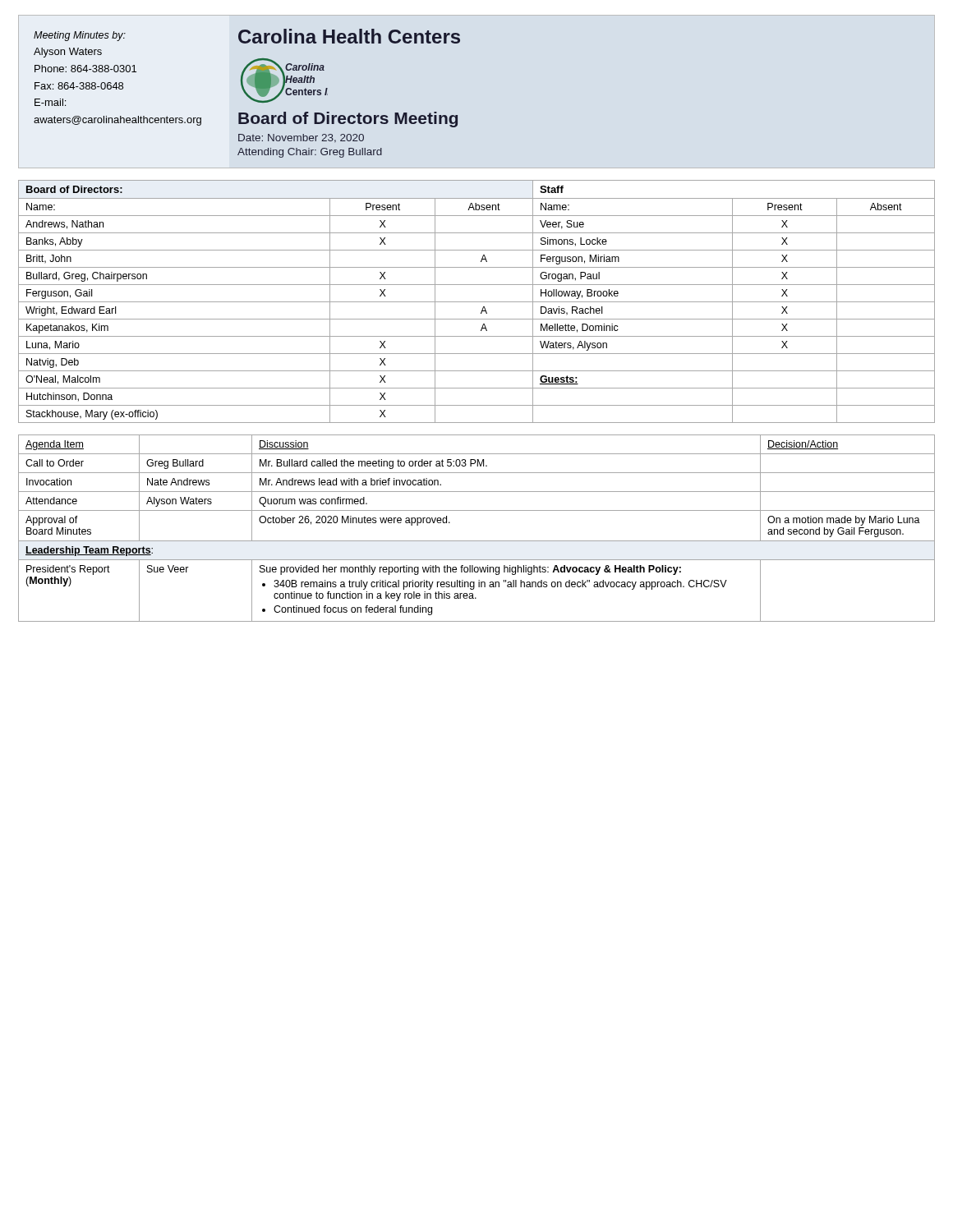Image resolution: width=953 pixels, height=1232 pixels.
Task: Select the title containing "Board of Directors Meeting"
Action: click(348, 118)
